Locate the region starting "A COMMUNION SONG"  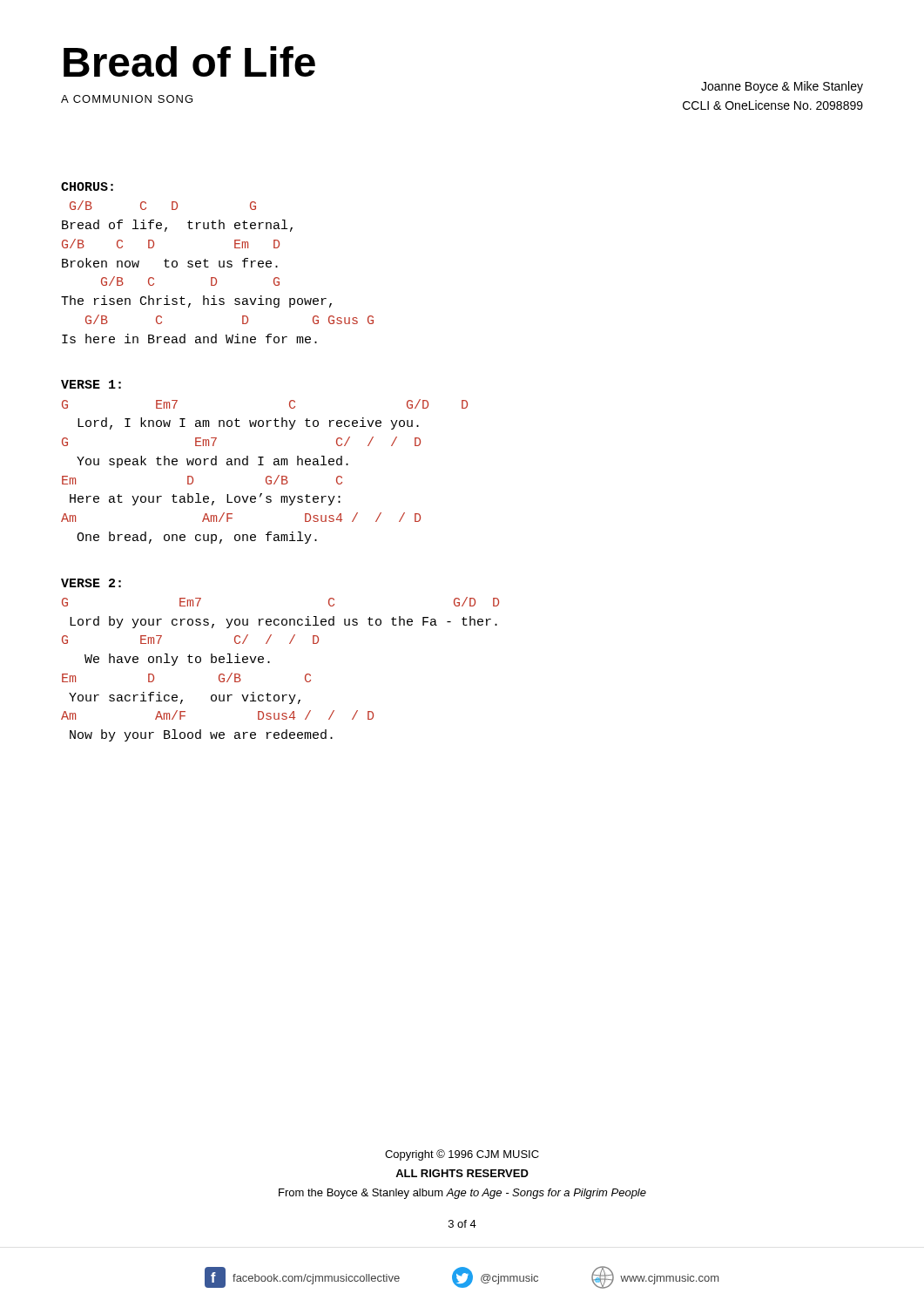128,99
